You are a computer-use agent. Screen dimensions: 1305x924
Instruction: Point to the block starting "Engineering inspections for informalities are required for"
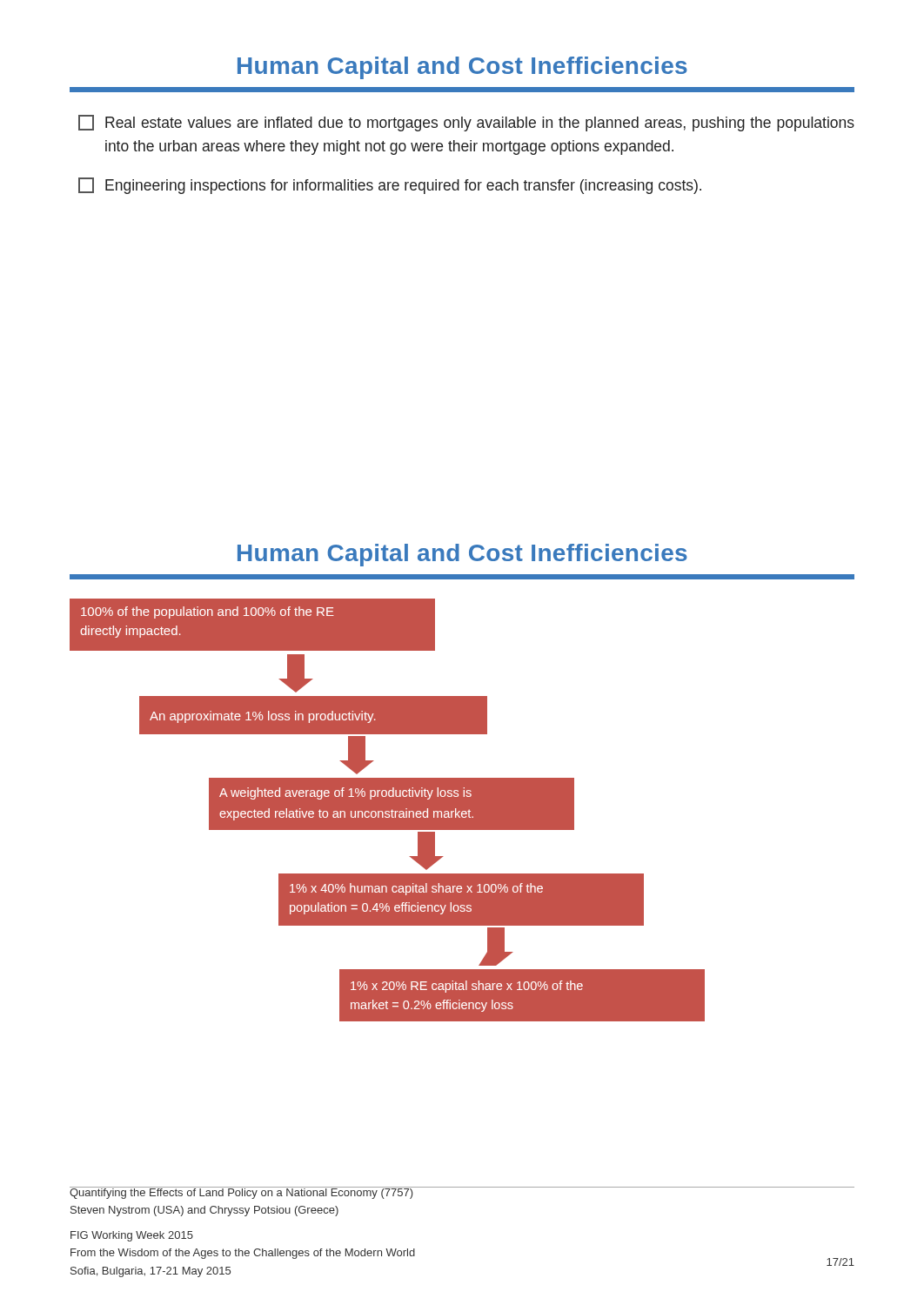(390, 186)
